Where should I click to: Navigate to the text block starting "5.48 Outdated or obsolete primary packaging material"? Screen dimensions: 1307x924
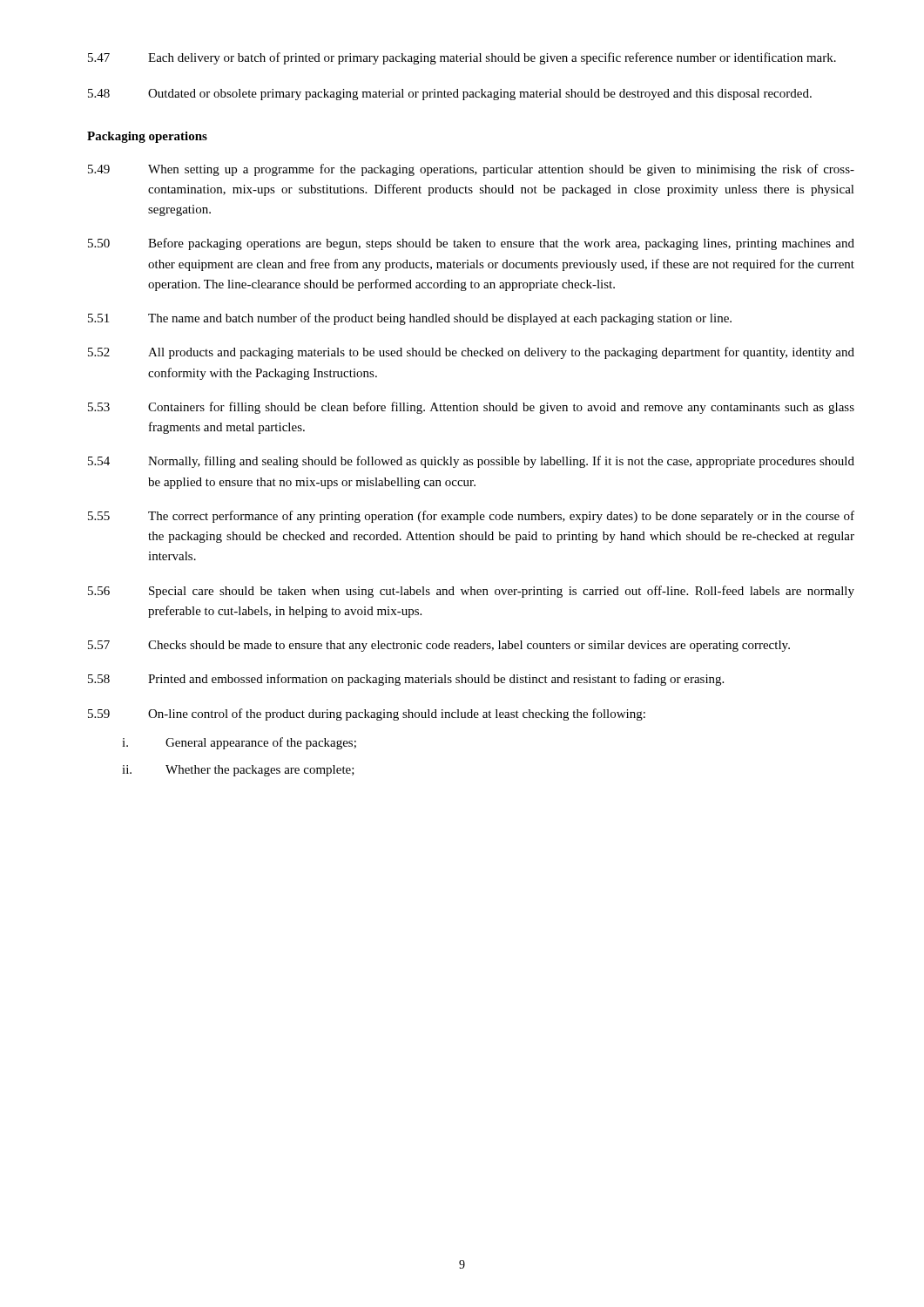pos(471,94)
